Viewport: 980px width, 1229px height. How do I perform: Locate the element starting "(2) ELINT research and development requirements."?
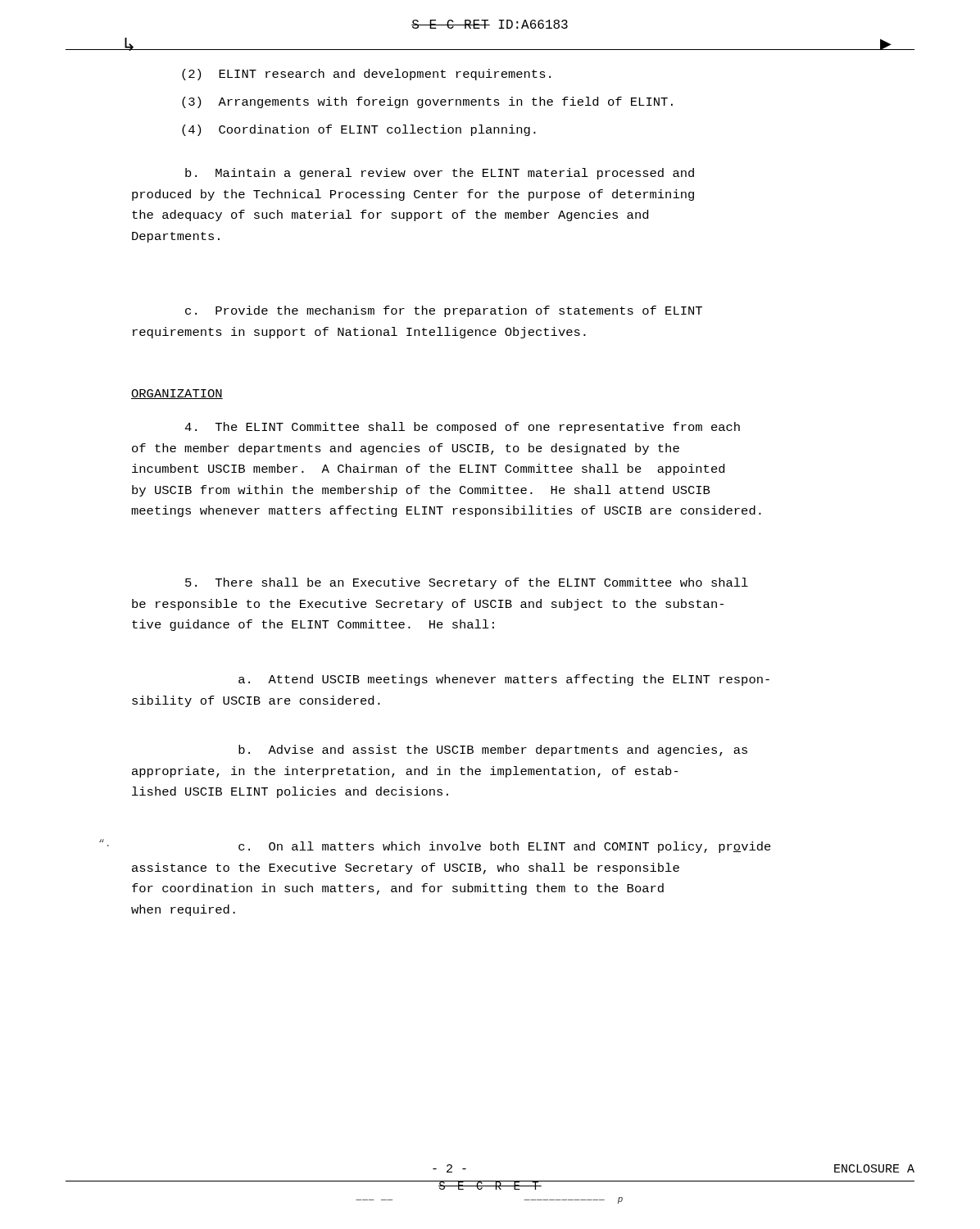click(x=367, y=75)
